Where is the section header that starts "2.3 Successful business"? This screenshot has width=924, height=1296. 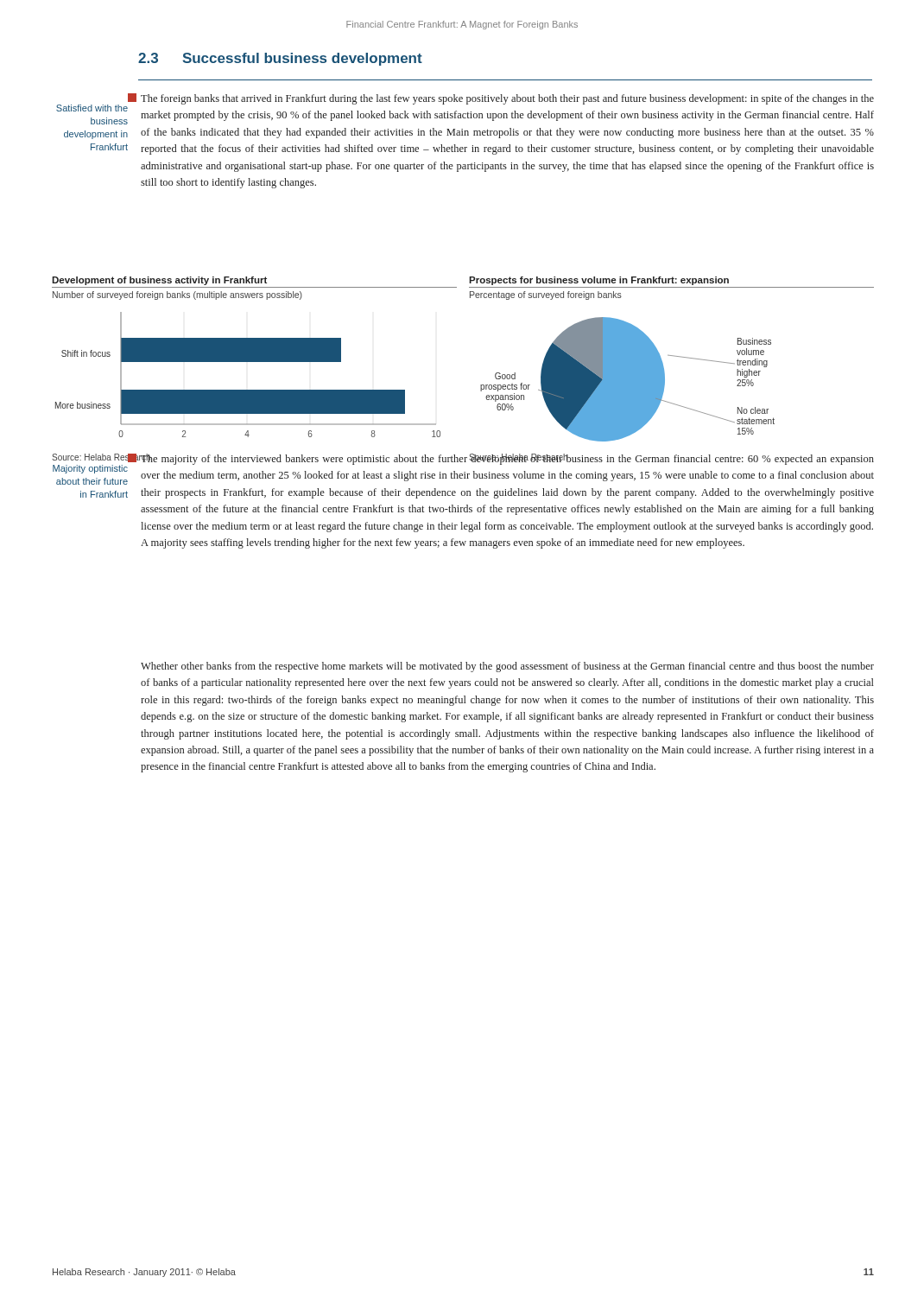pyautogui.click(x=280, y=58)
